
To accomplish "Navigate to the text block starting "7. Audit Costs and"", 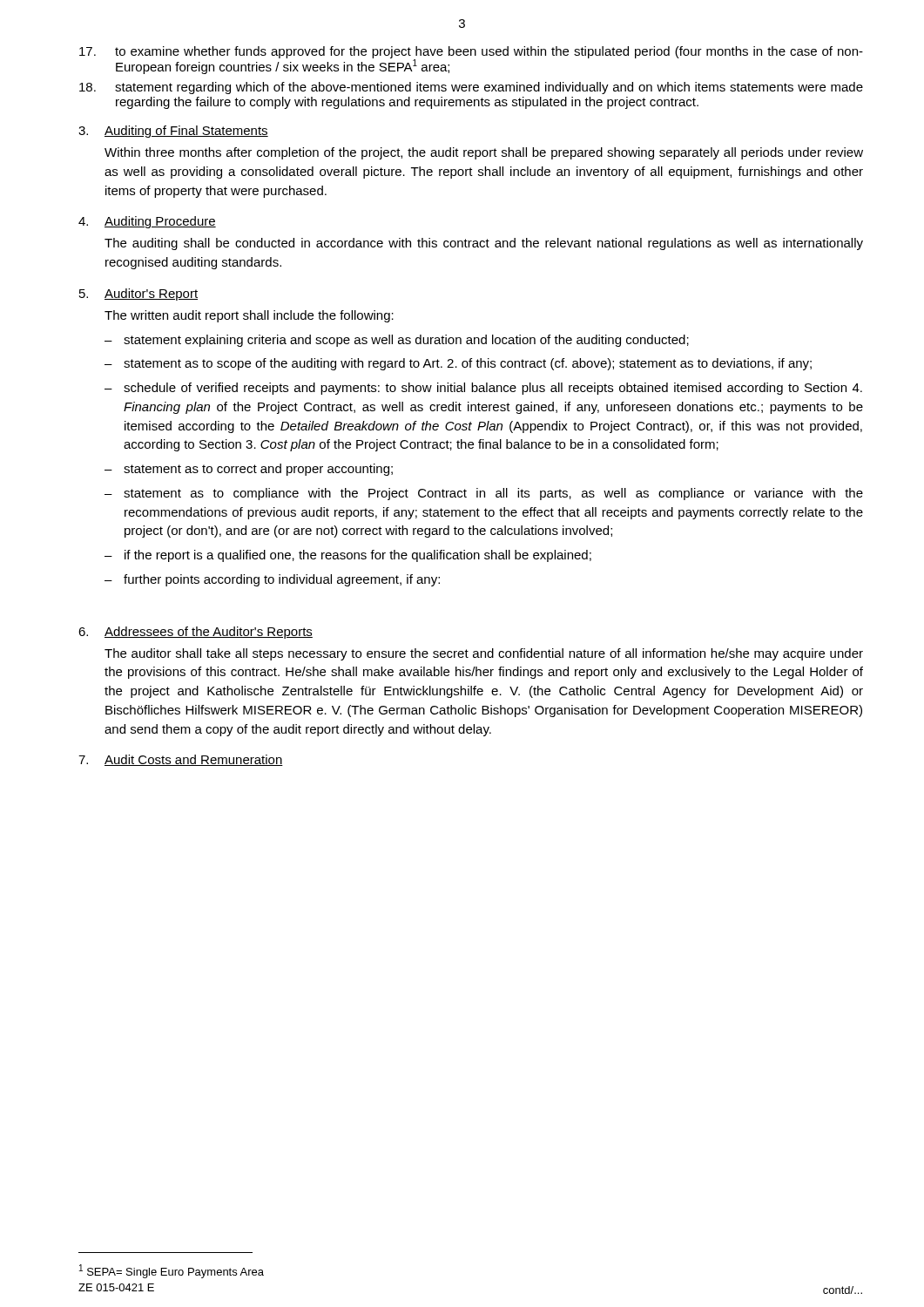I will 180,760.
